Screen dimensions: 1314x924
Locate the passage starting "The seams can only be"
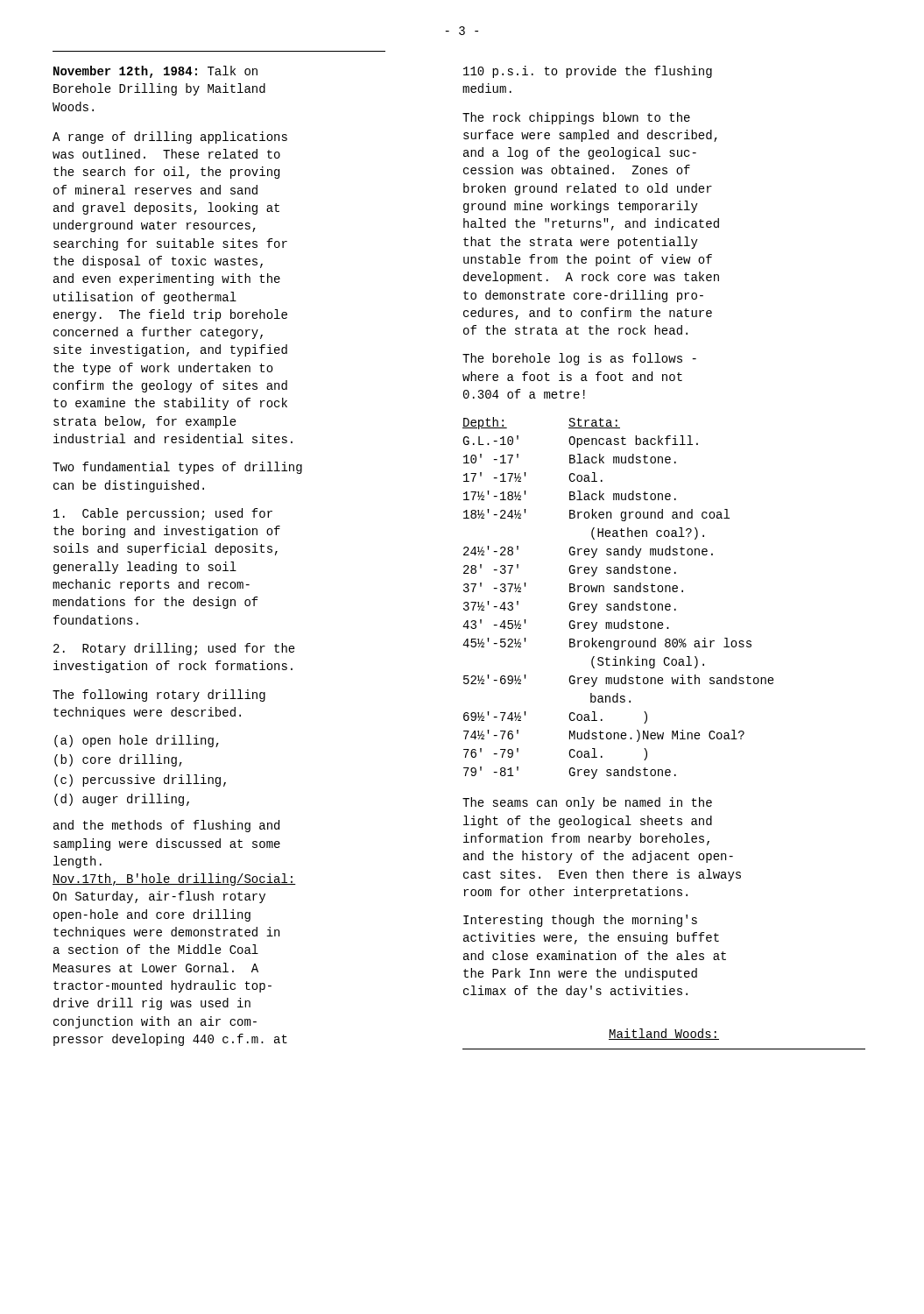pyautogui.click(x=602, y=848)
